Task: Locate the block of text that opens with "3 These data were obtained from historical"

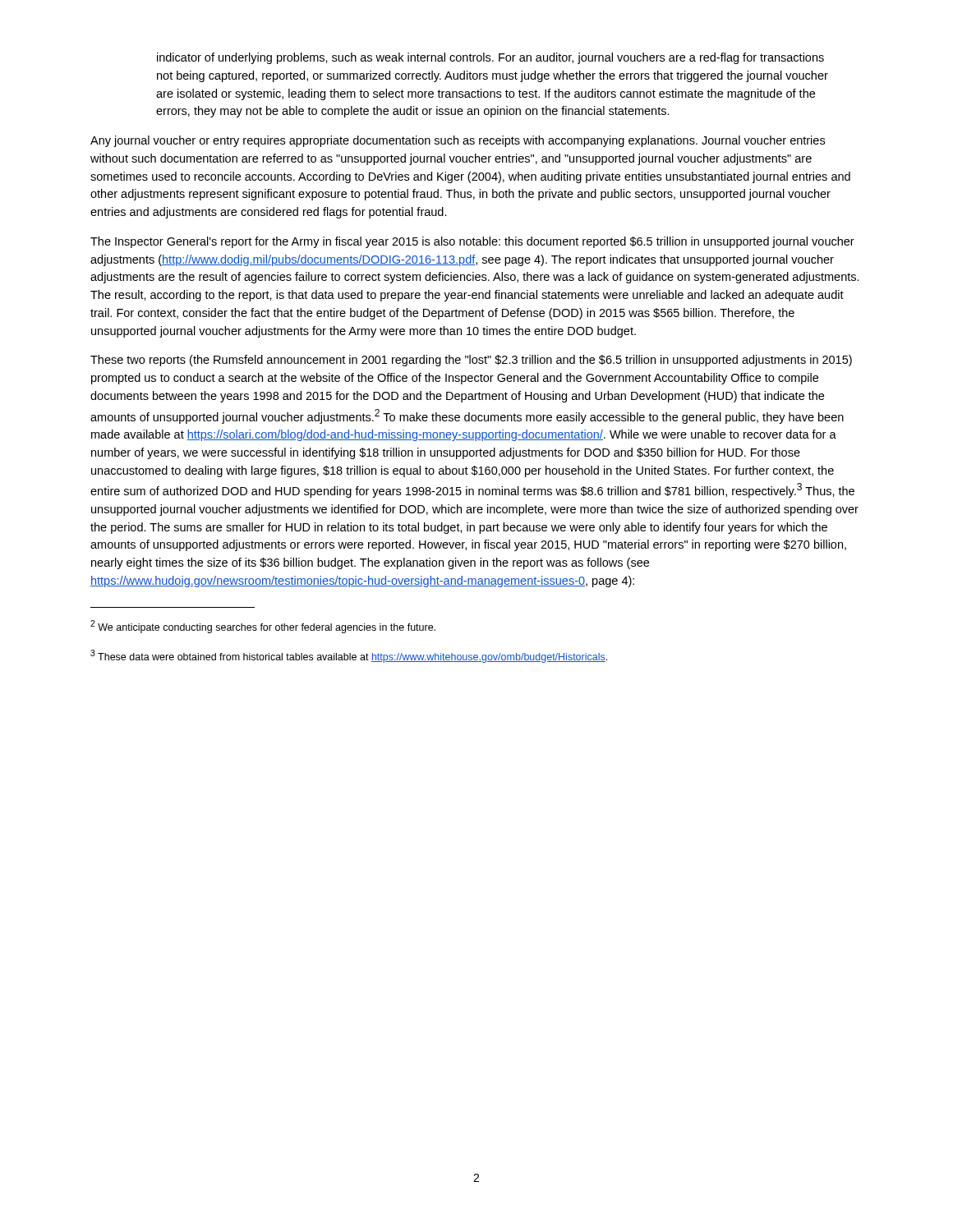Action: (476, 656)
